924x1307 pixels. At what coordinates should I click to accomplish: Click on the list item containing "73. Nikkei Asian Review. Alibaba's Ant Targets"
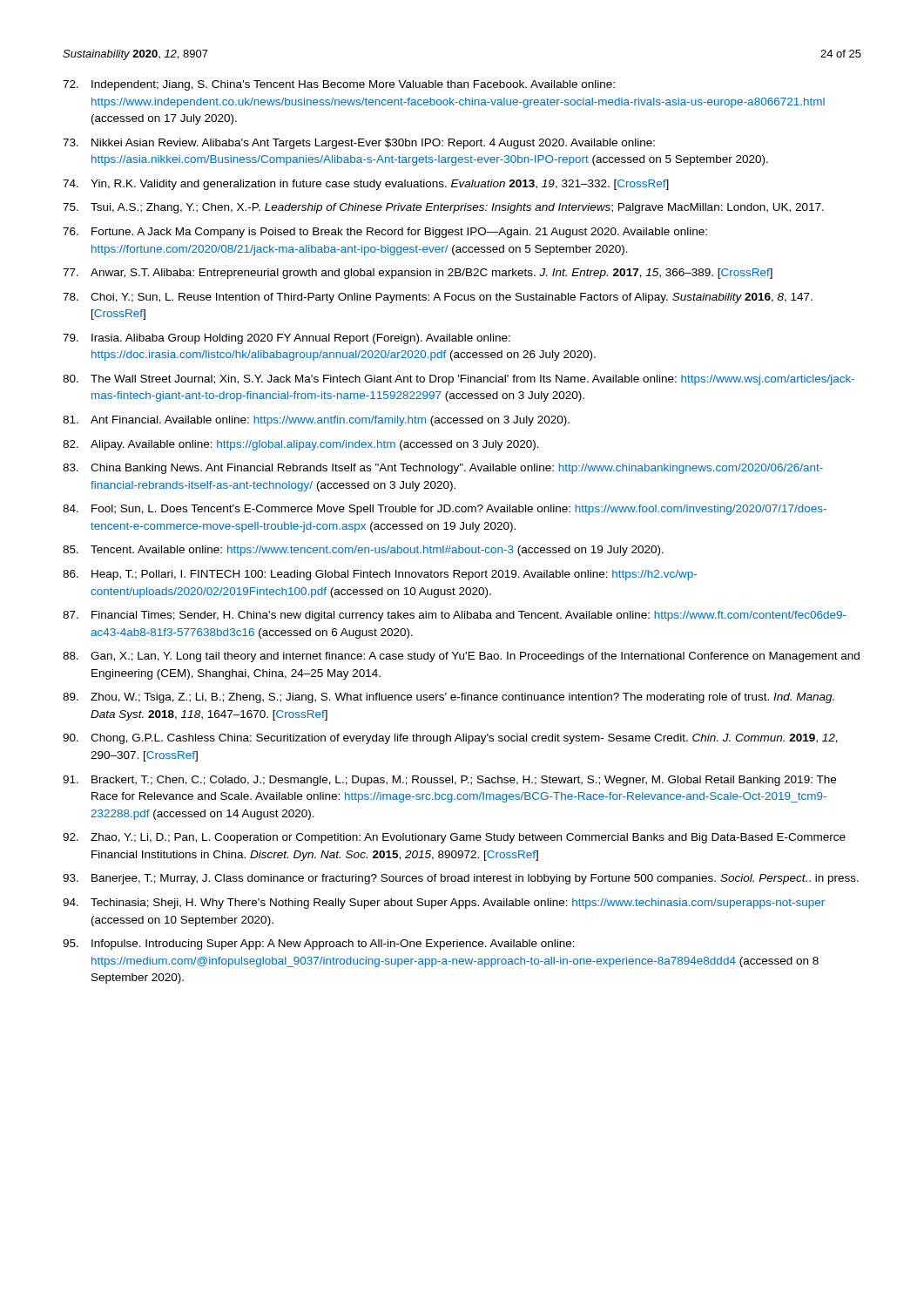coord(462,151)
